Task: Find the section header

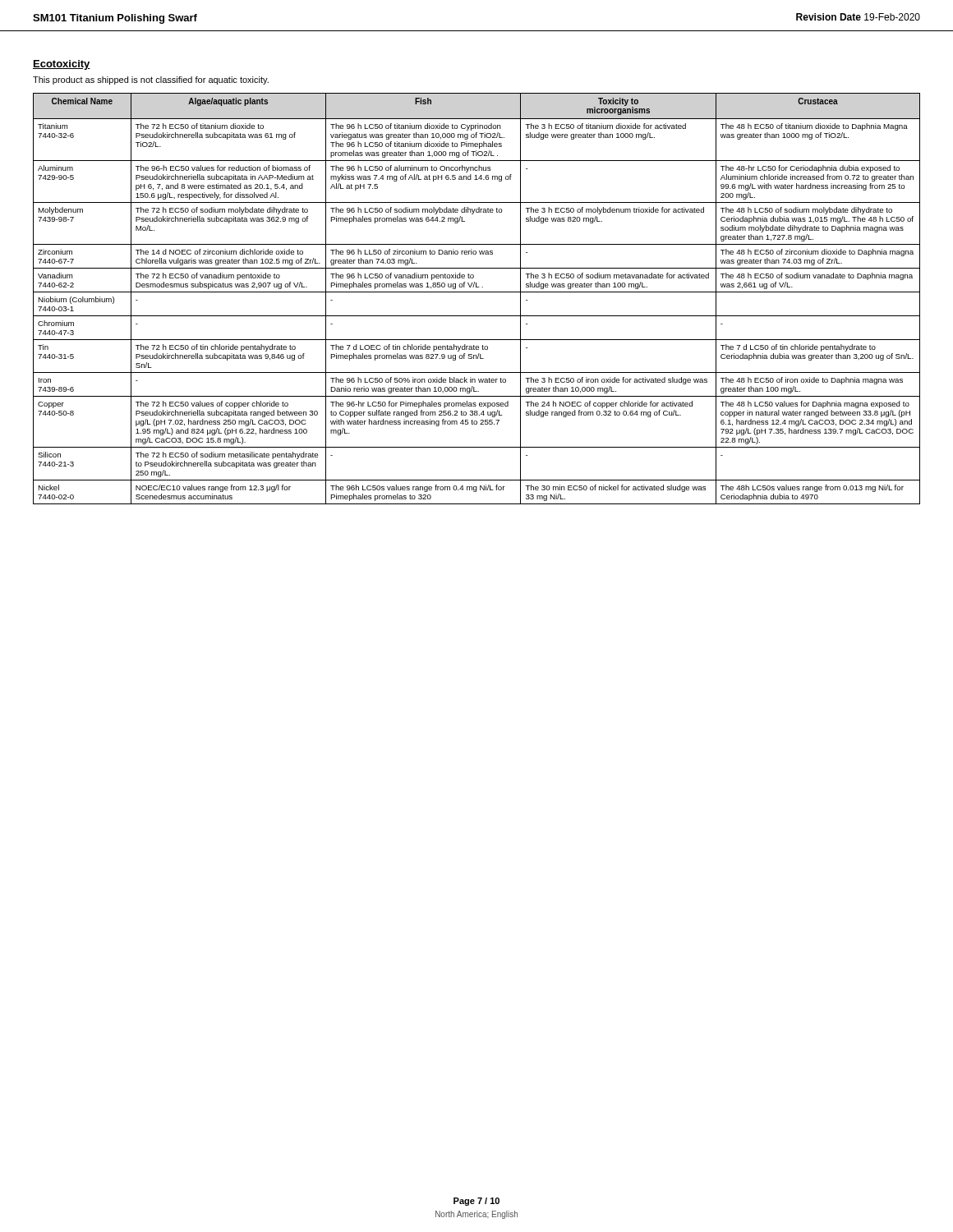Action: [61, 64]
